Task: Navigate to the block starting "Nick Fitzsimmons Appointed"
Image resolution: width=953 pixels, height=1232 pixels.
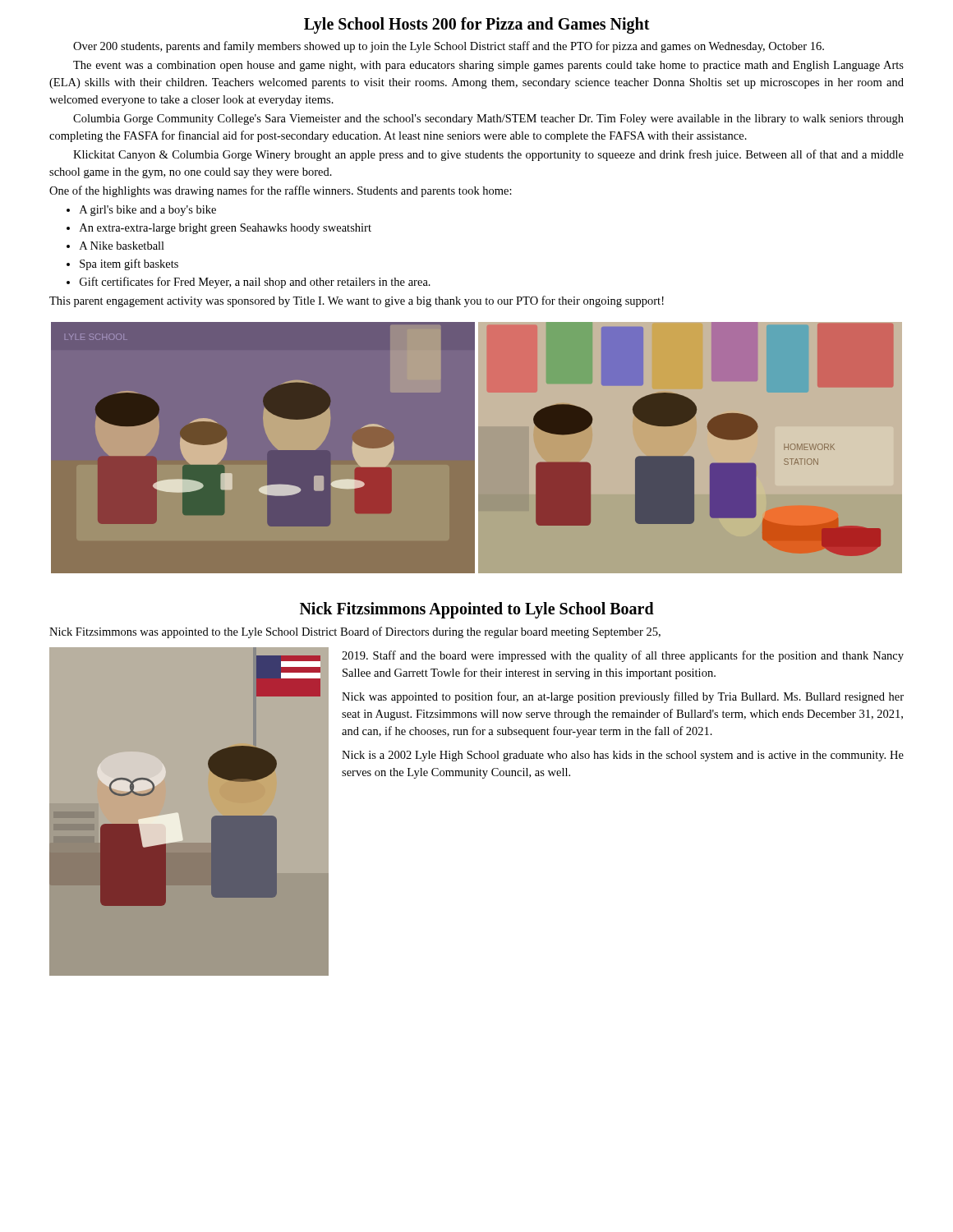Action: click(x=476, y=609)
